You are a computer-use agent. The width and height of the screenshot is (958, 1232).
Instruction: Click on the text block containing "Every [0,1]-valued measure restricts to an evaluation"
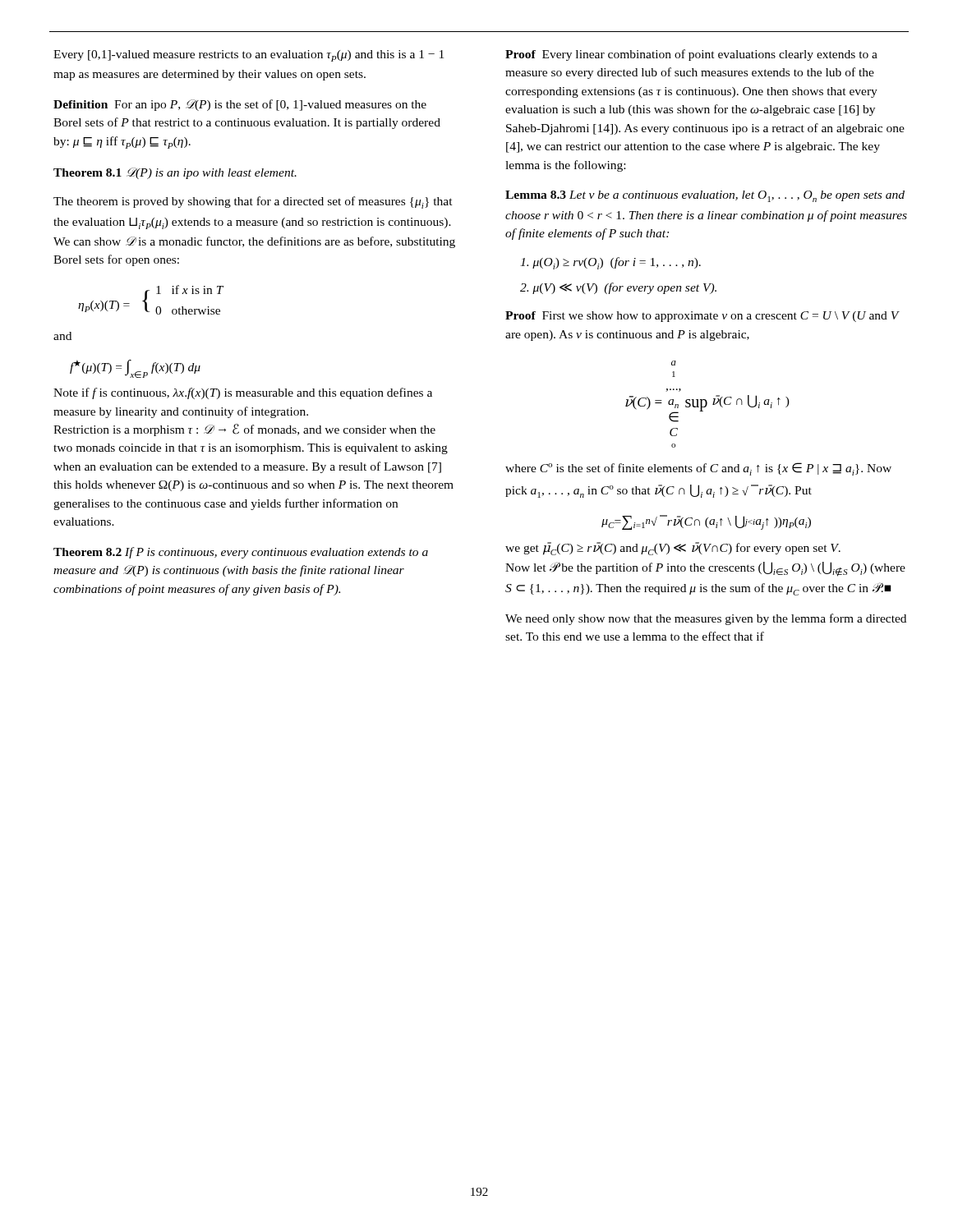pos(255,64)
